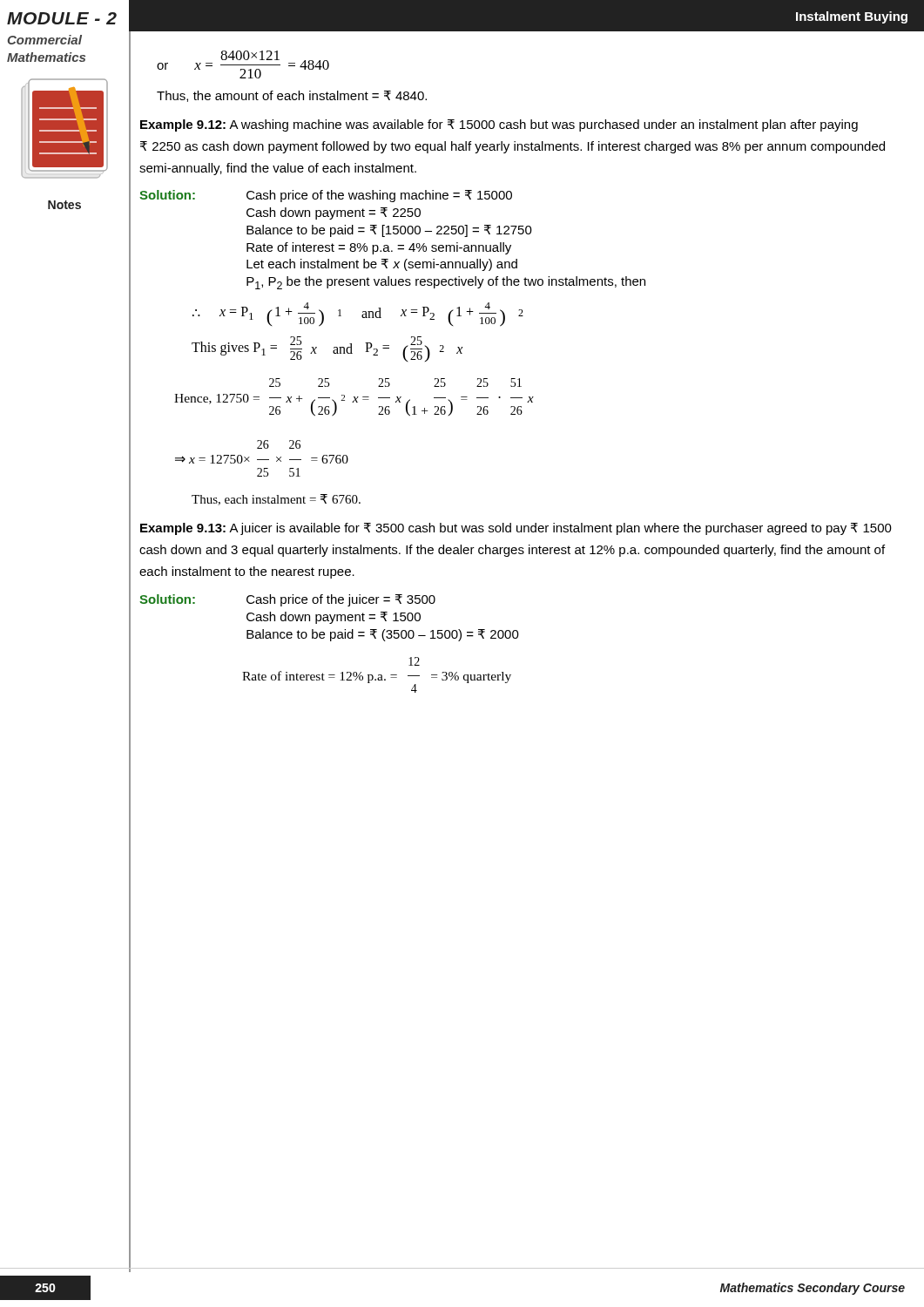Locate the passage starting "Let each instalment be"

click(380, 264)
